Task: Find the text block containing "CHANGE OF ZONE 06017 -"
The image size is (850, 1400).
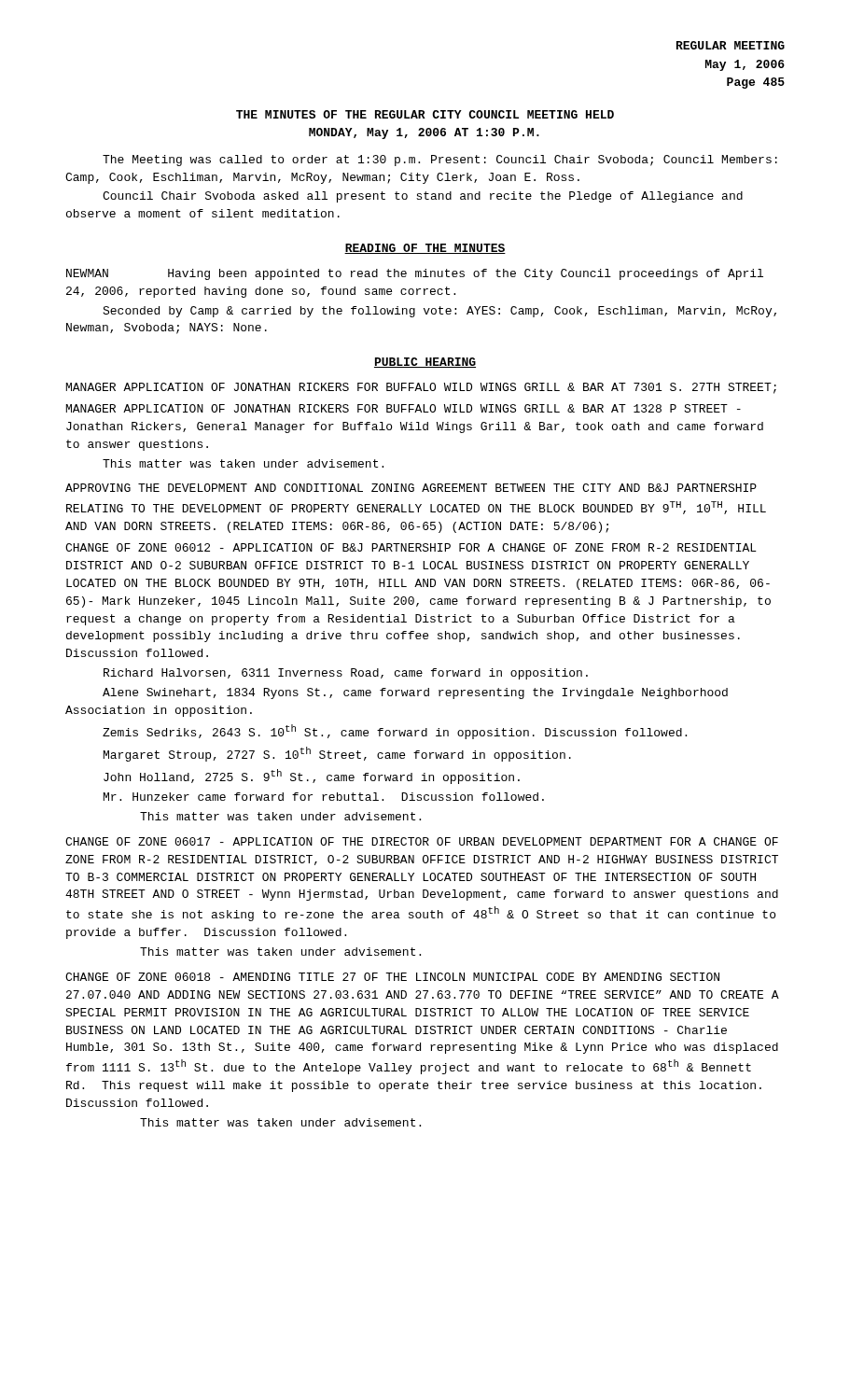Action: click(425, 898)
